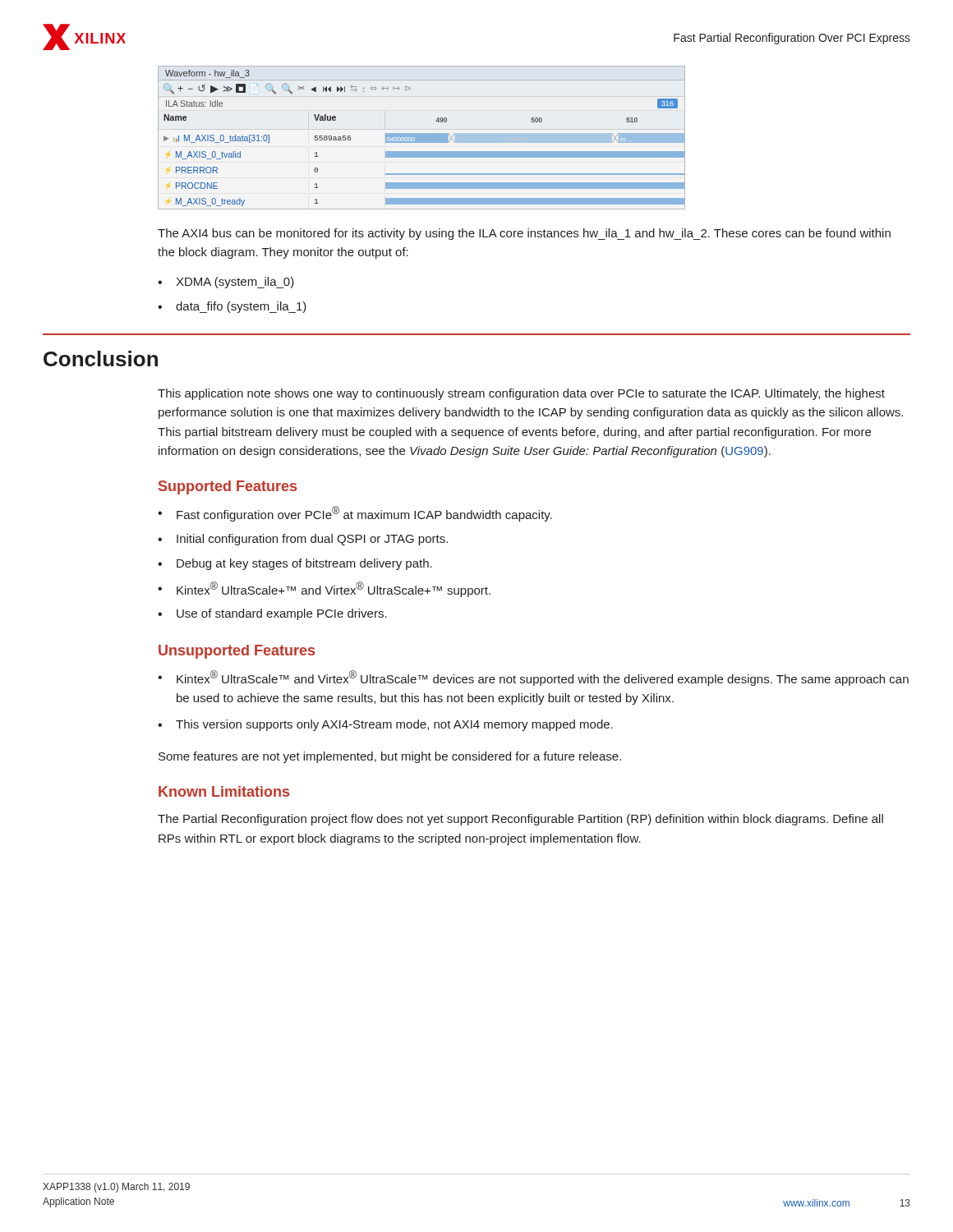Locate the text "• Use of standard example PCIe drivers."

pos(272,614)
